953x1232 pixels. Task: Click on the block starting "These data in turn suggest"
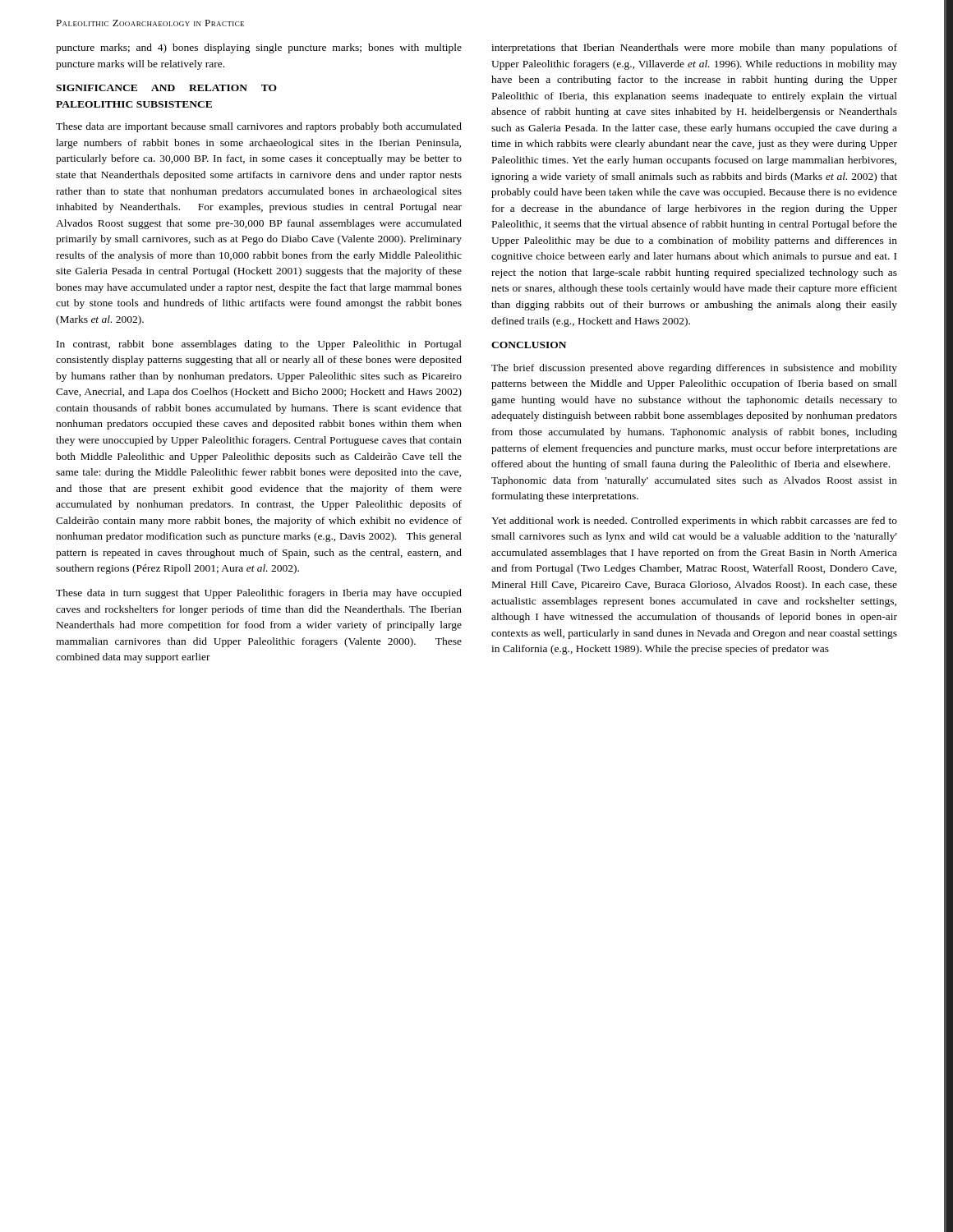pyautogui.click(x=259, y=625)
